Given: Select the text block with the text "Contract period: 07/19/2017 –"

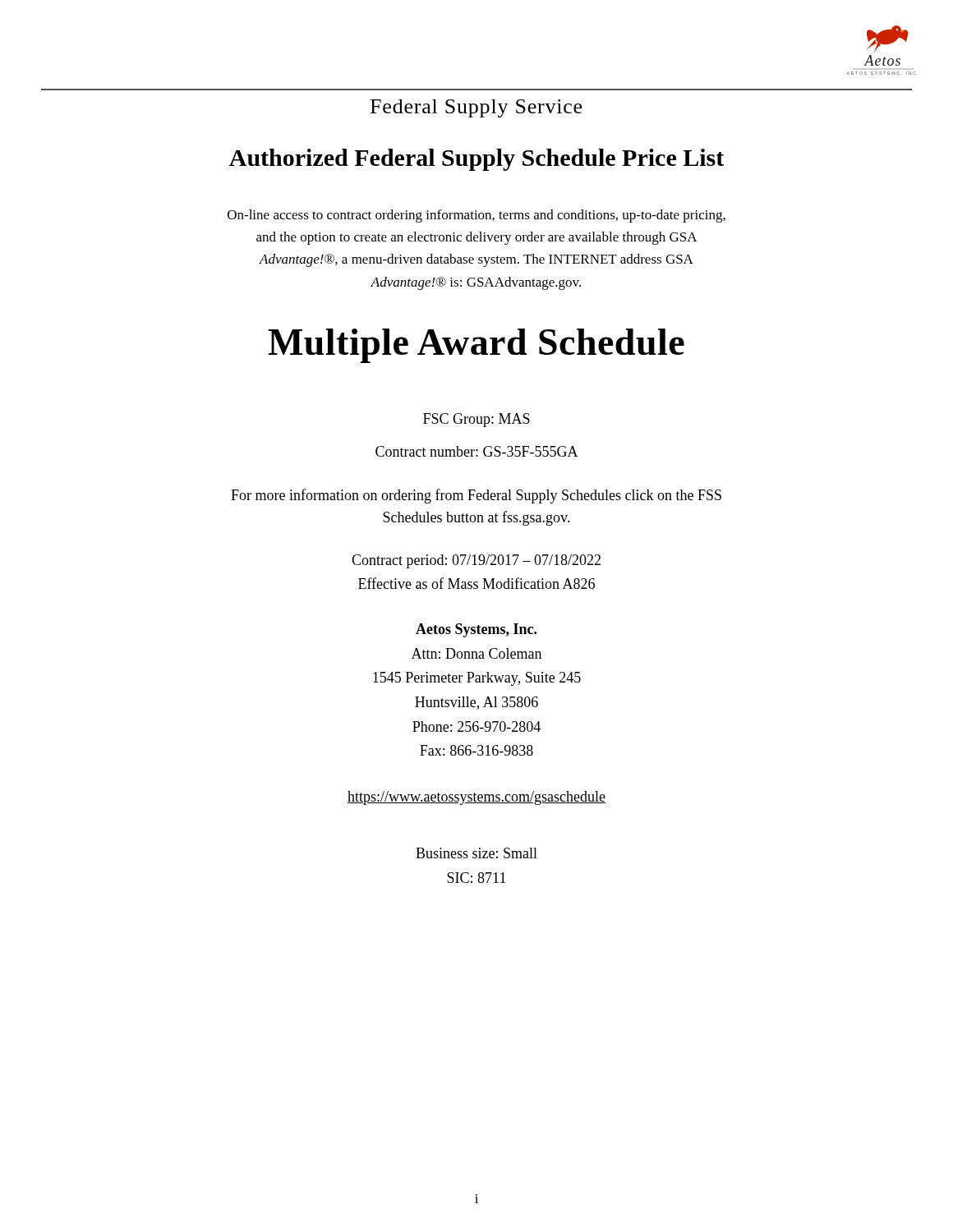Looking at the screenshot, I should coord(476,572).
